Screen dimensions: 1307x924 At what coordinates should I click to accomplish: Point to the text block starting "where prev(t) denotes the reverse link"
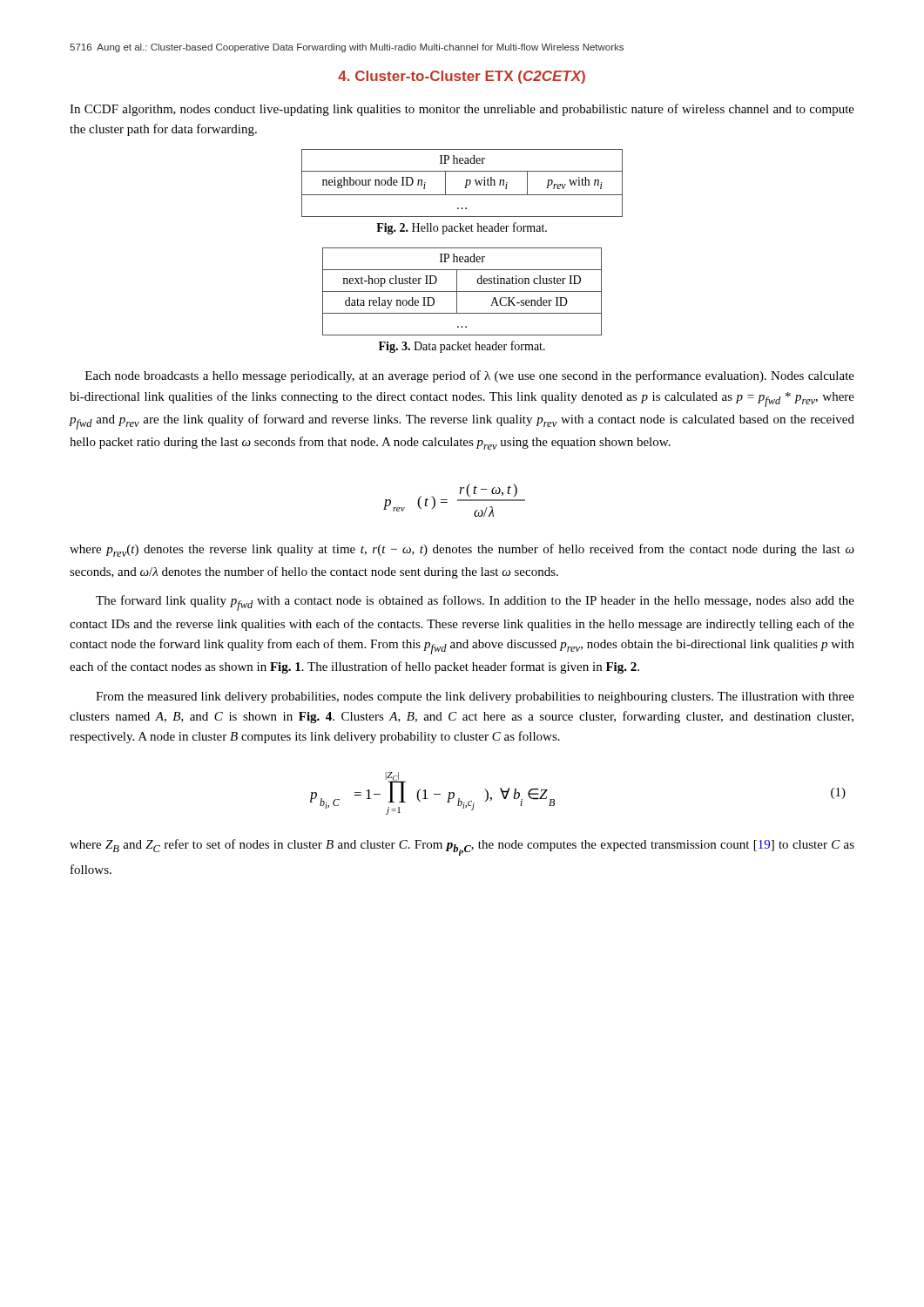point(462,560)
